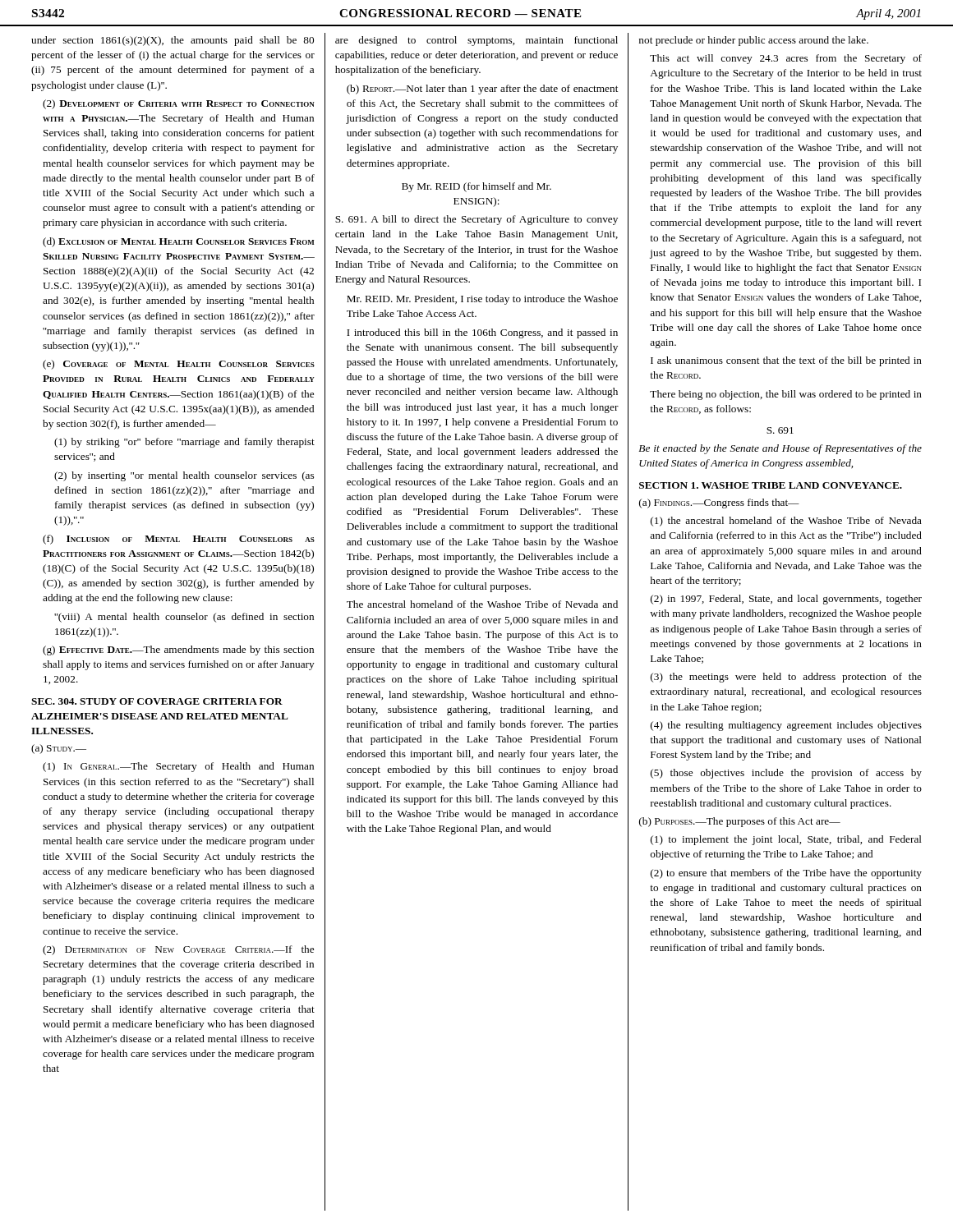953x1232 pixels.
Task: Navigate to the text block starting "SECTION 1. WASHOE TRIBE"
Action: (770, 485)
